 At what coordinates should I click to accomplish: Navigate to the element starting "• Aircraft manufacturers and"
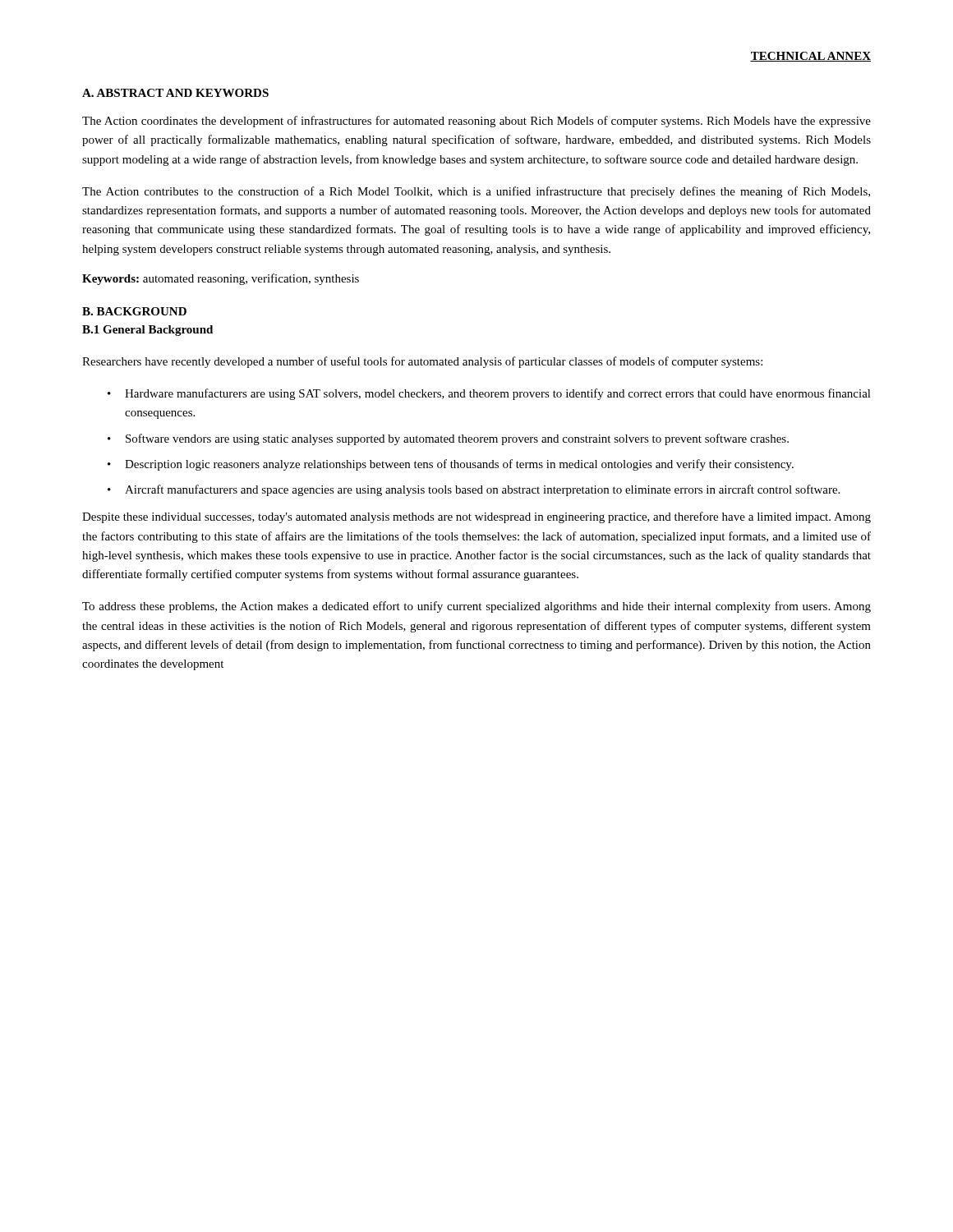[489, 490]
